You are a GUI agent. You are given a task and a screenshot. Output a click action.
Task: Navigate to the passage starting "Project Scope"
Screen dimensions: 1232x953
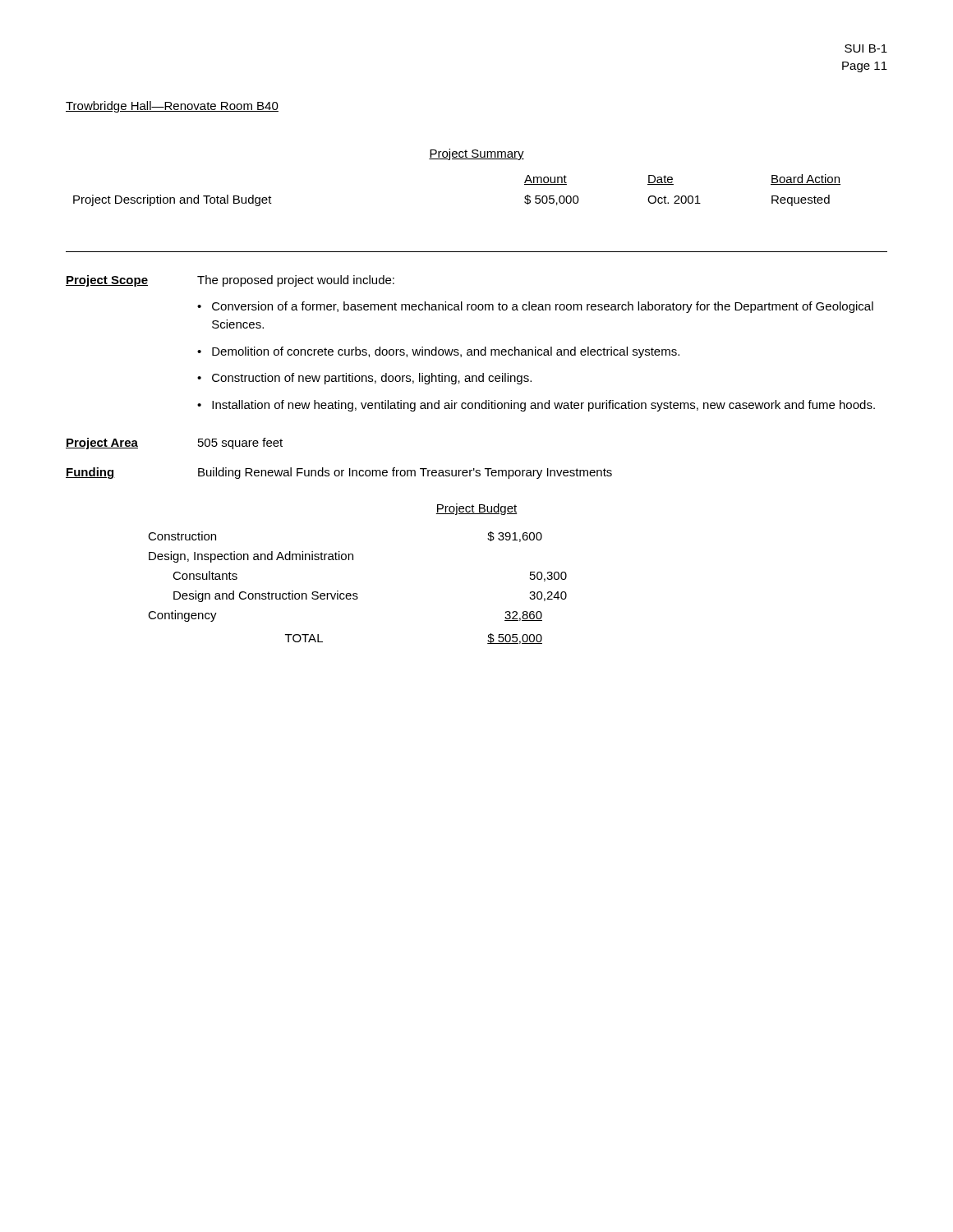coord(107,280)
